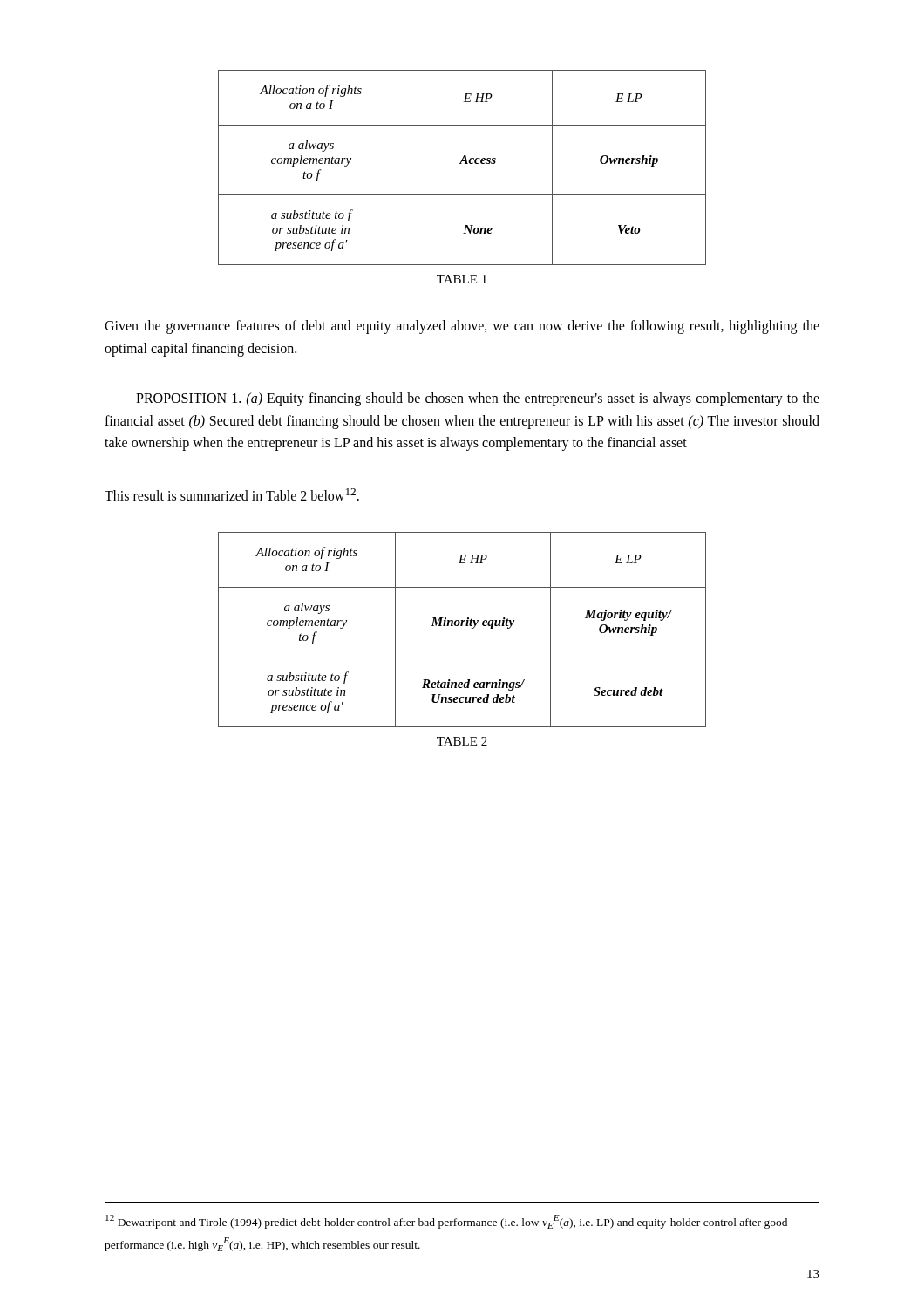
Task: Select the footnote
Action: (x=462, y=1233)
